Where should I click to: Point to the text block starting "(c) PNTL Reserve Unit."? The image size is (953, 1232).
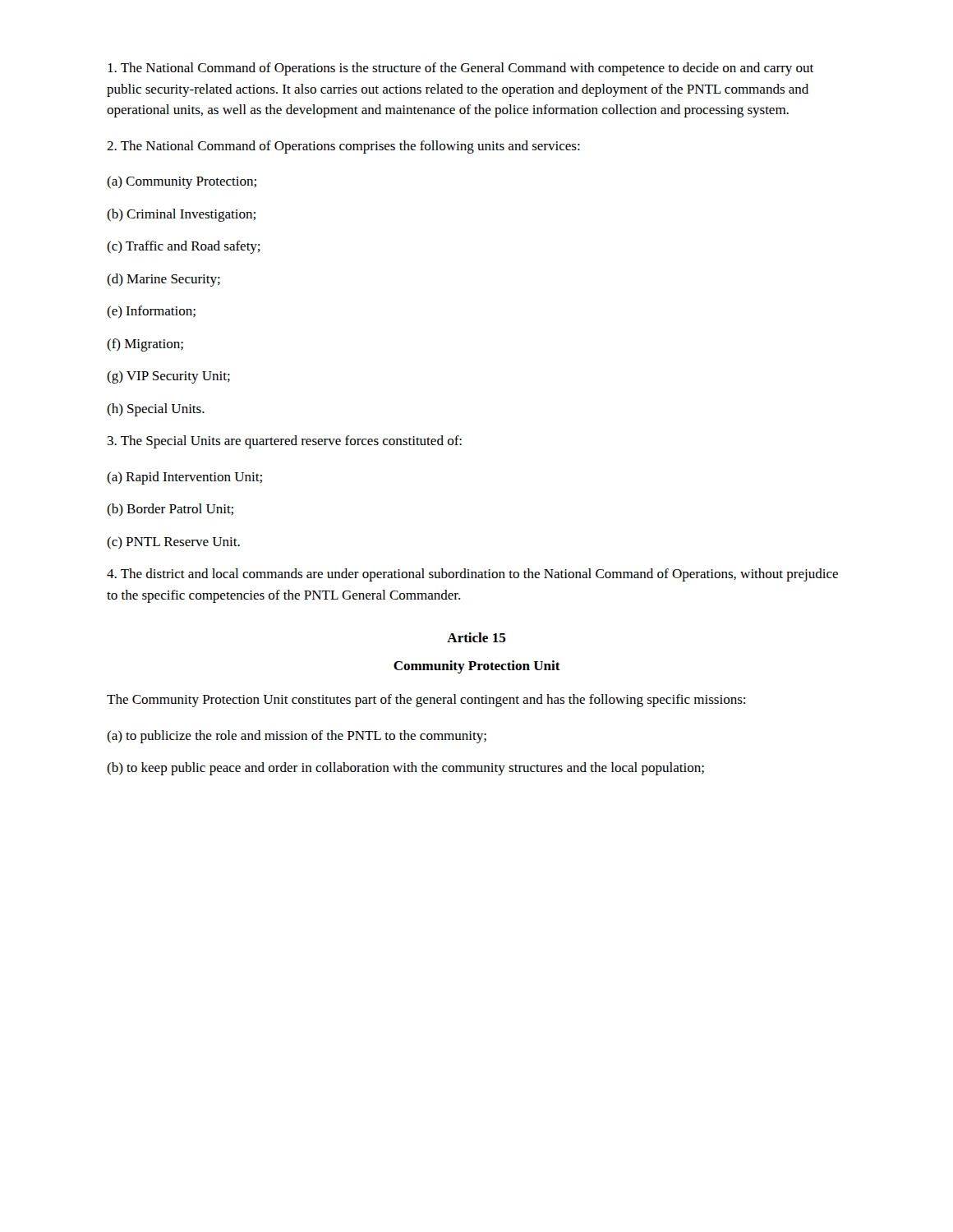coord(174,541)
